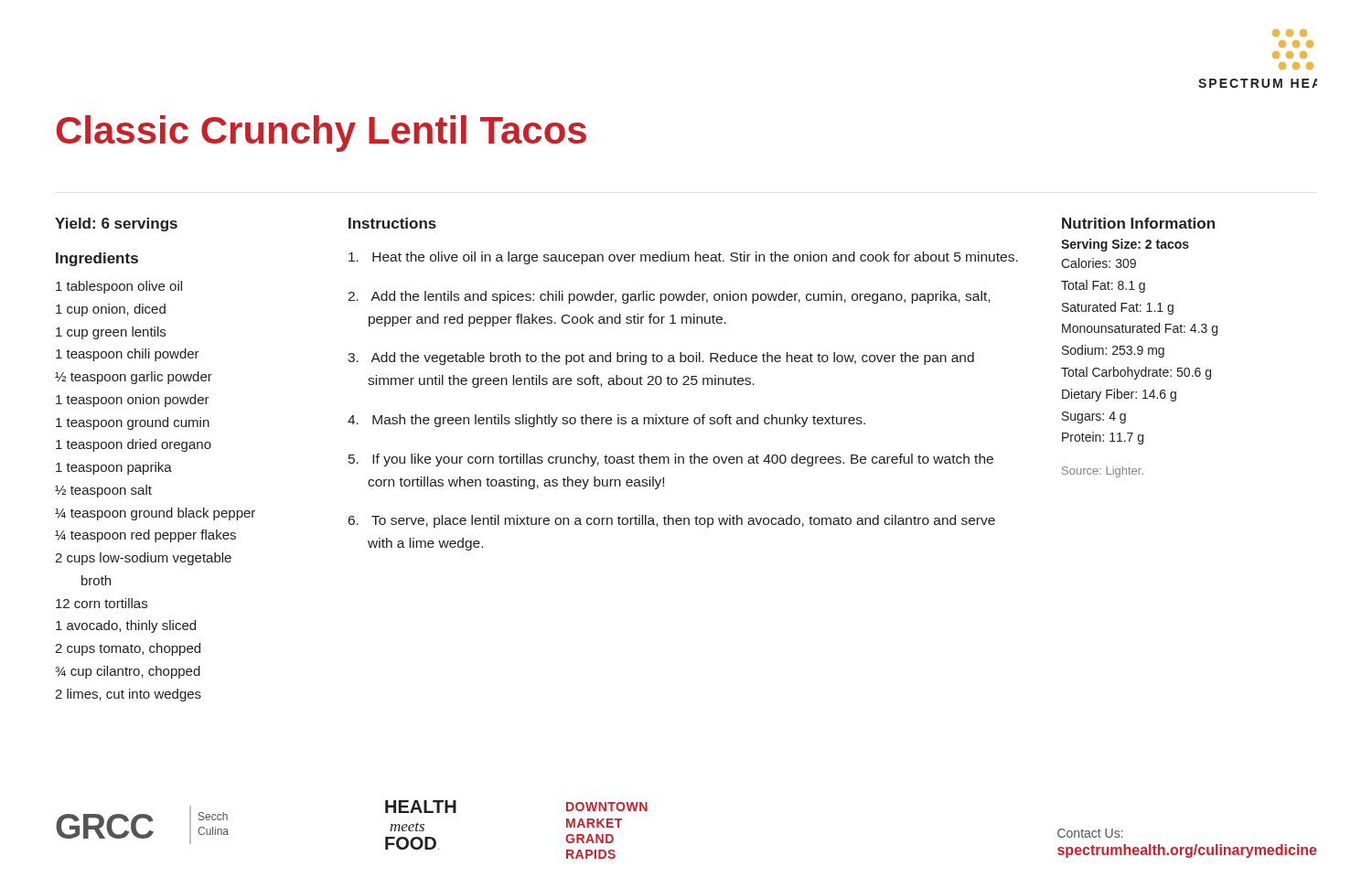Locate the block of text that opens with "5. If you like your corn"
Viewport: 1372px width, 888px height.
point(686,471)
